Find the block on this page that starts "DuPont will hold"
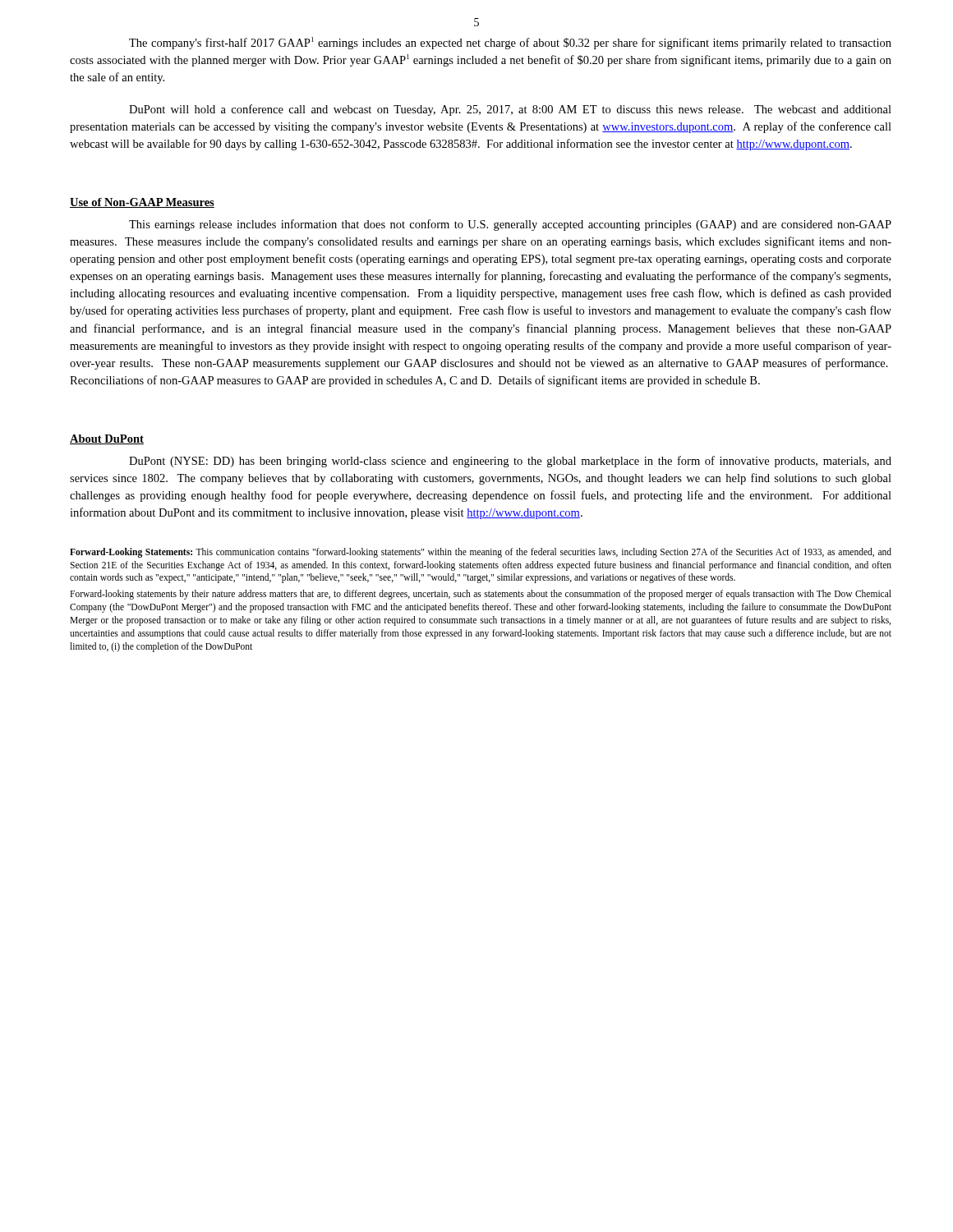953x1232 pixels. (x=481, y=127)
